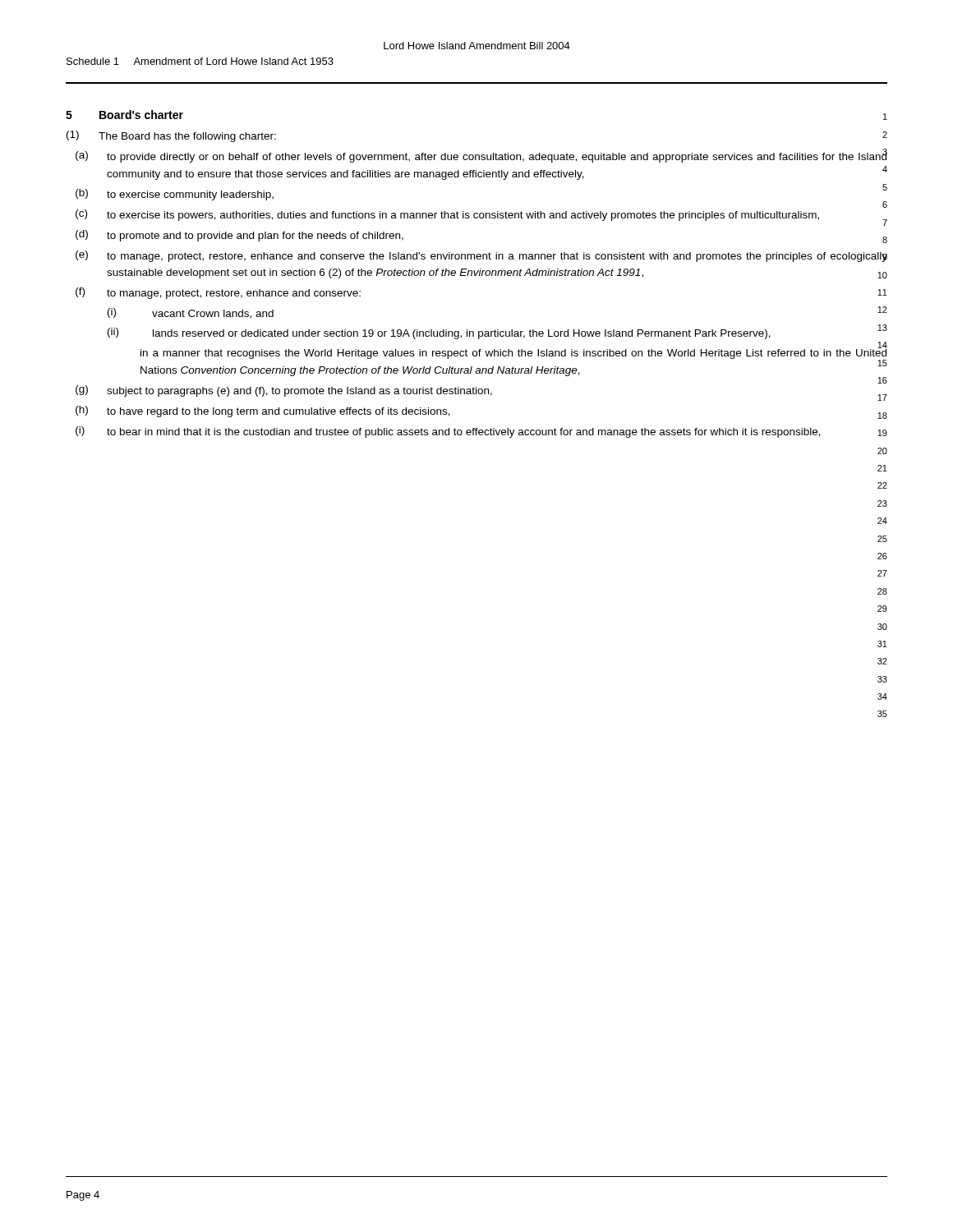Point to the region starting "(b) to exercise community leadership,"

point(207,194)
